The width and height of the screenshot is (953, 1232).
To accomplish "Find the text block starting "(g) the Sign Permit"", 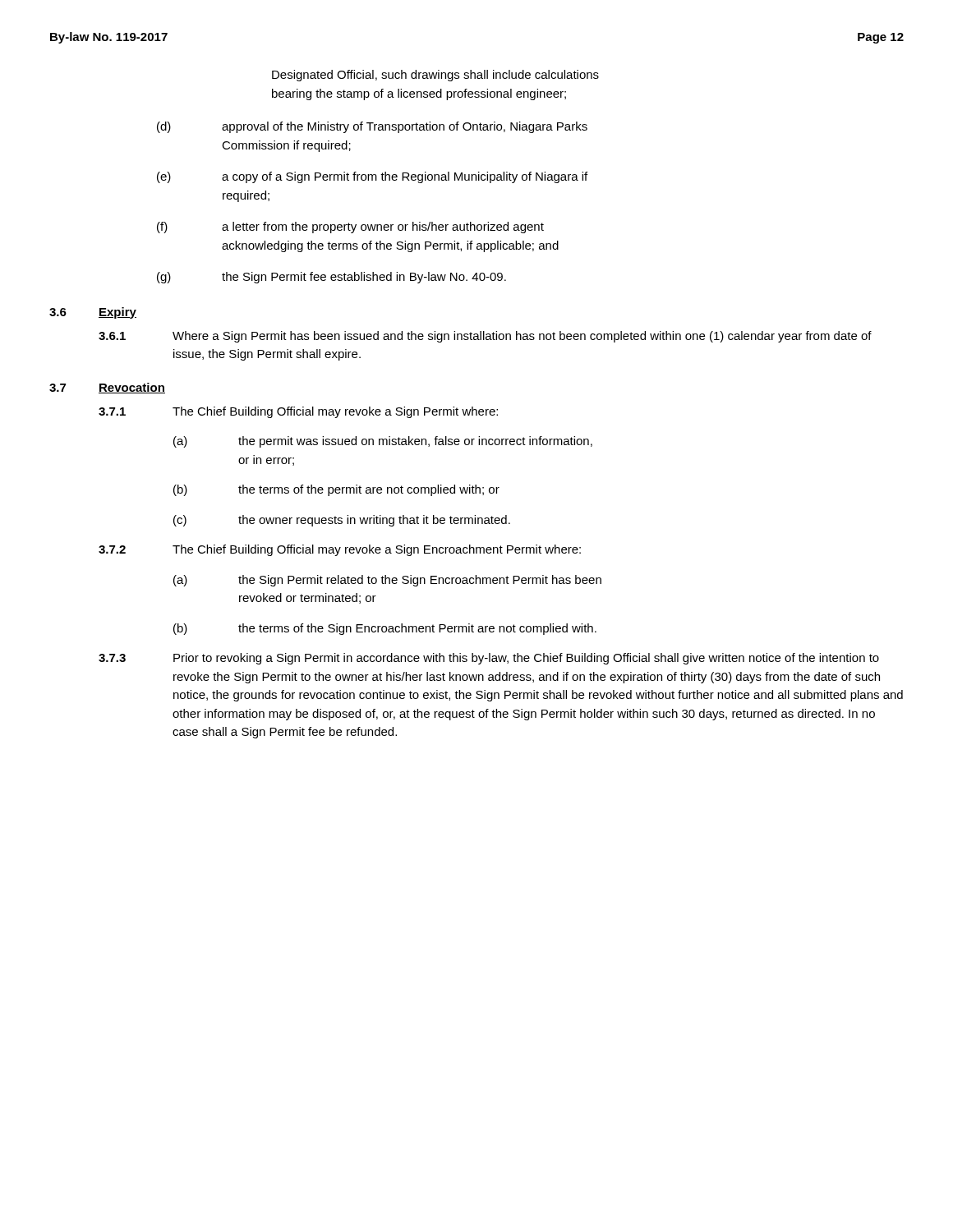I will [476, 277].
